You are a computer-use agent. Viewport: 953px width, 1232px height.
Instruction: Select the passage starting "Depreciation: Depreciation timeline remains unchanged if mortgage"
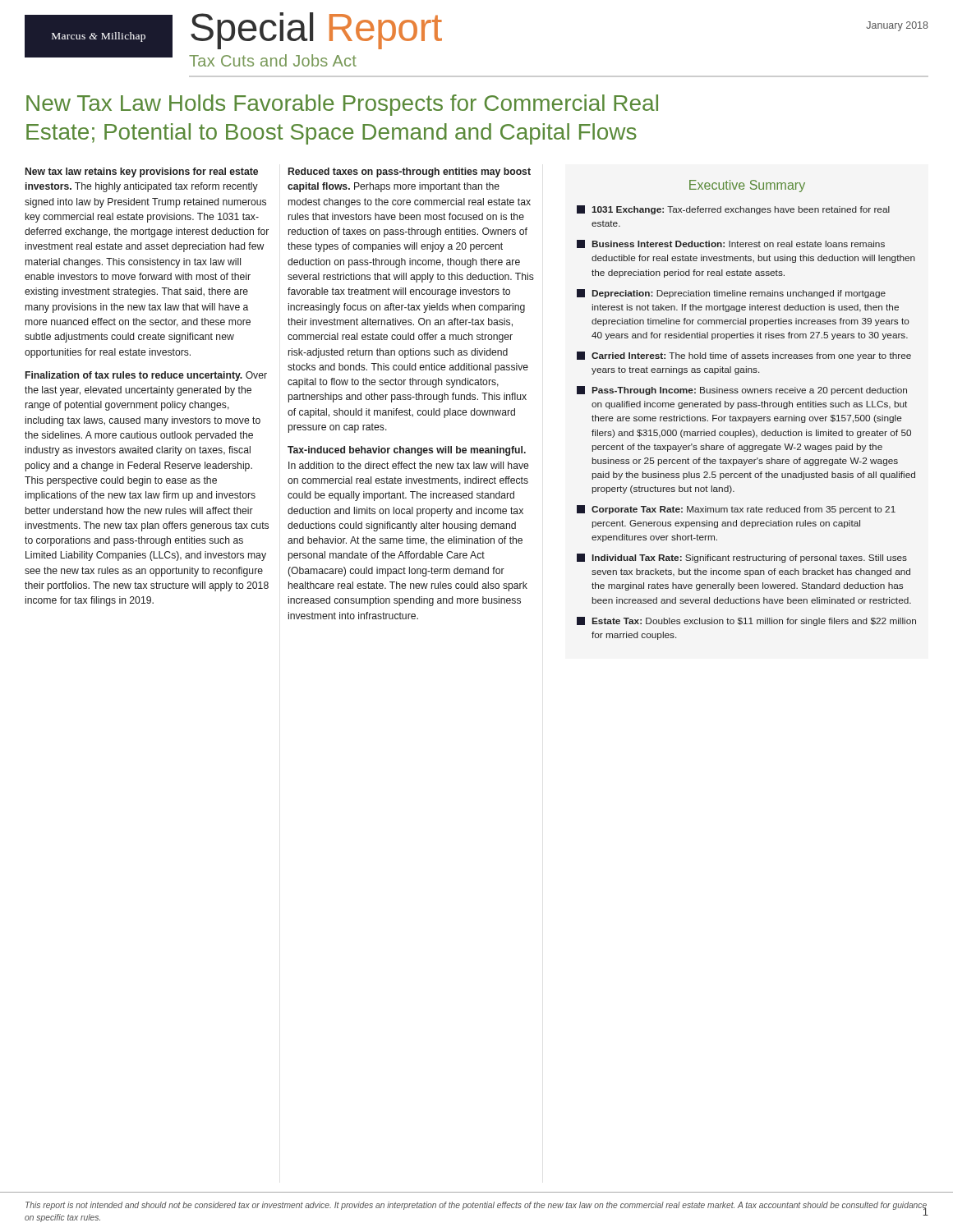(x=747, y=314)
